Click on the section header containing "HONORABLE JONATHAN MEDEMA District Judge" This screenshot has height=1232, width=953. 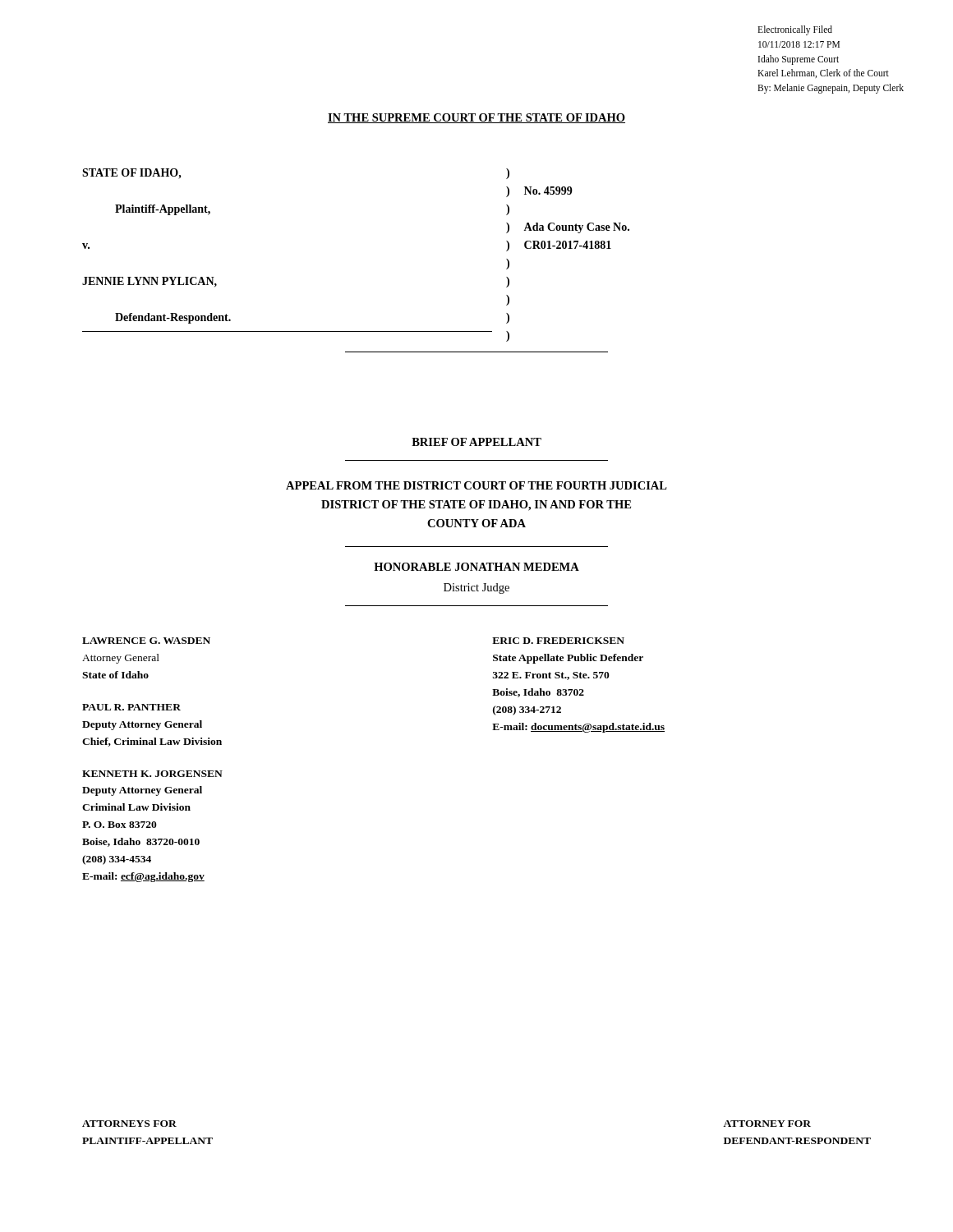pos(476,577)
